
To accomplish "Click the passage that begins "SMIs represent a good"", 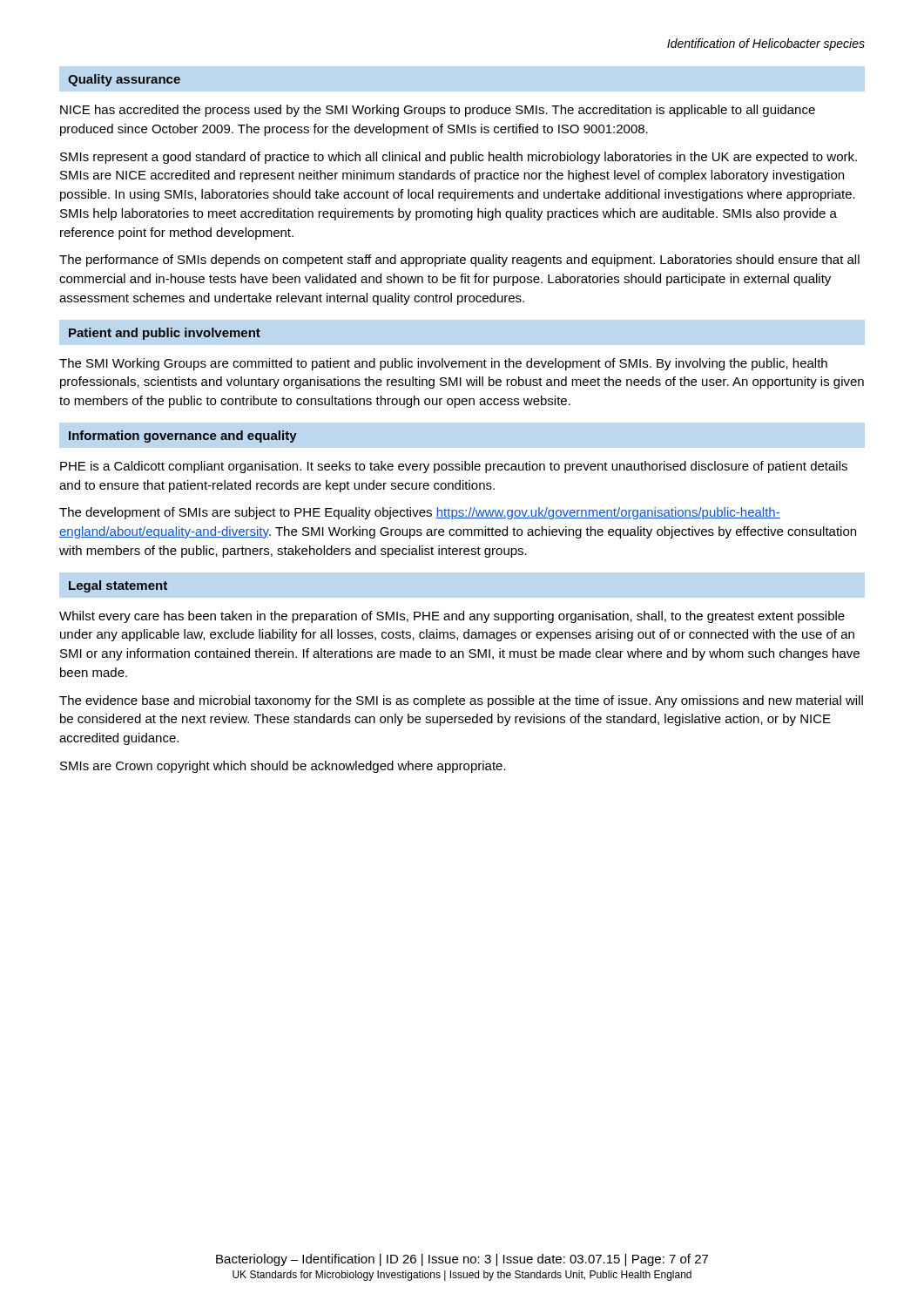I will tap(459, 194).
